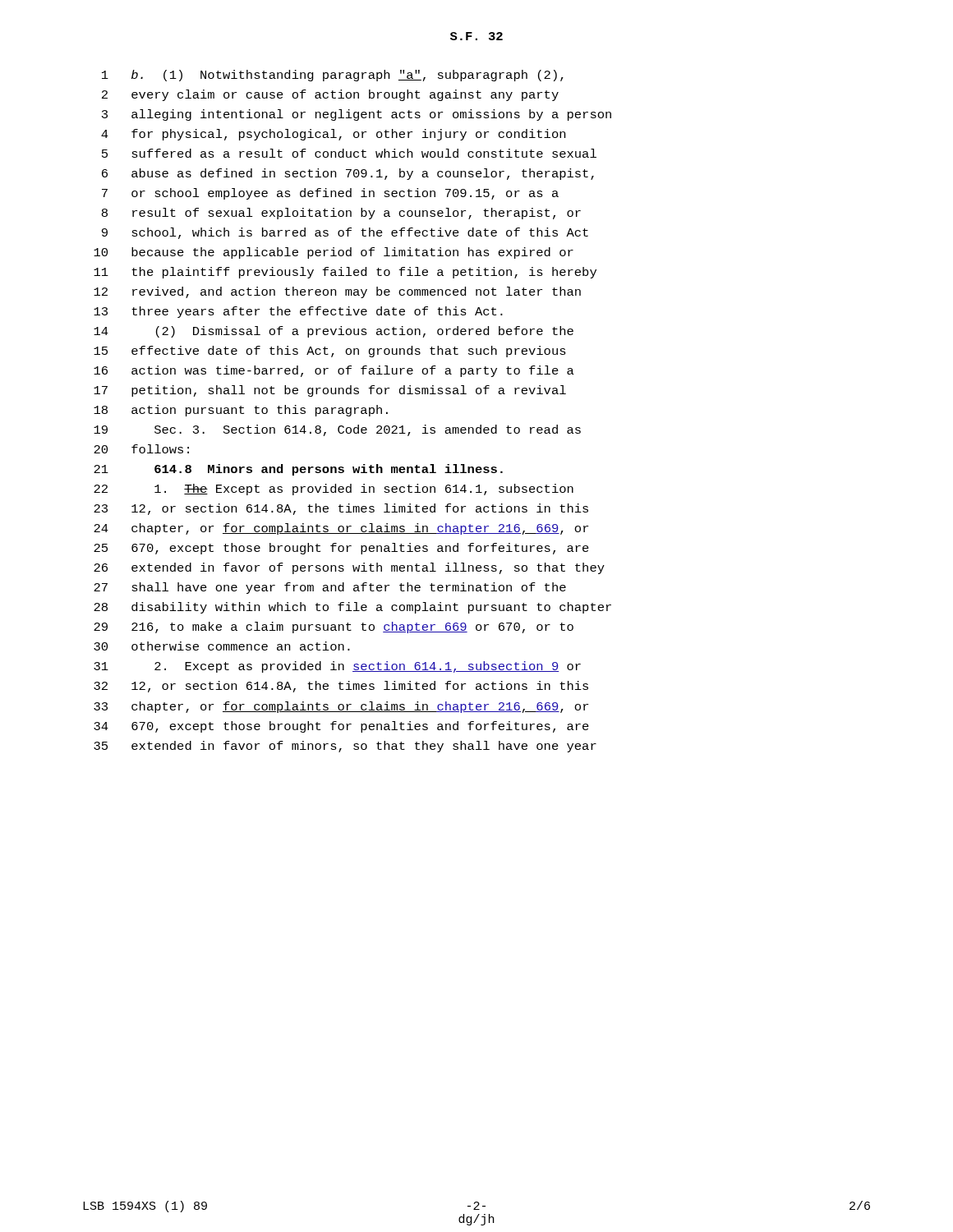Locate the region starting "3 alleging intentional or negligent"

point(347,115)
